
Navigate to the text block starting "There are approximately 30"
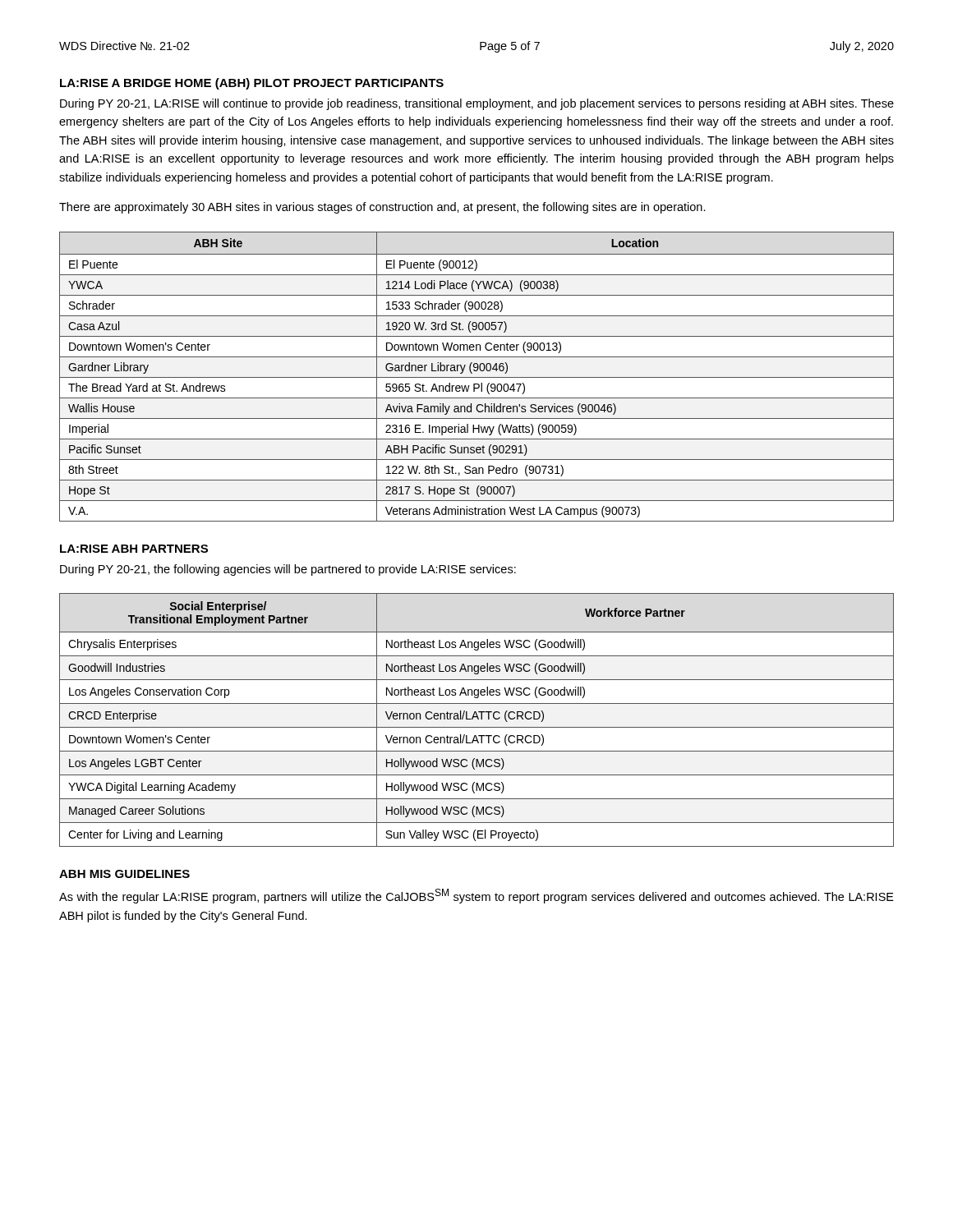point(383,207)
